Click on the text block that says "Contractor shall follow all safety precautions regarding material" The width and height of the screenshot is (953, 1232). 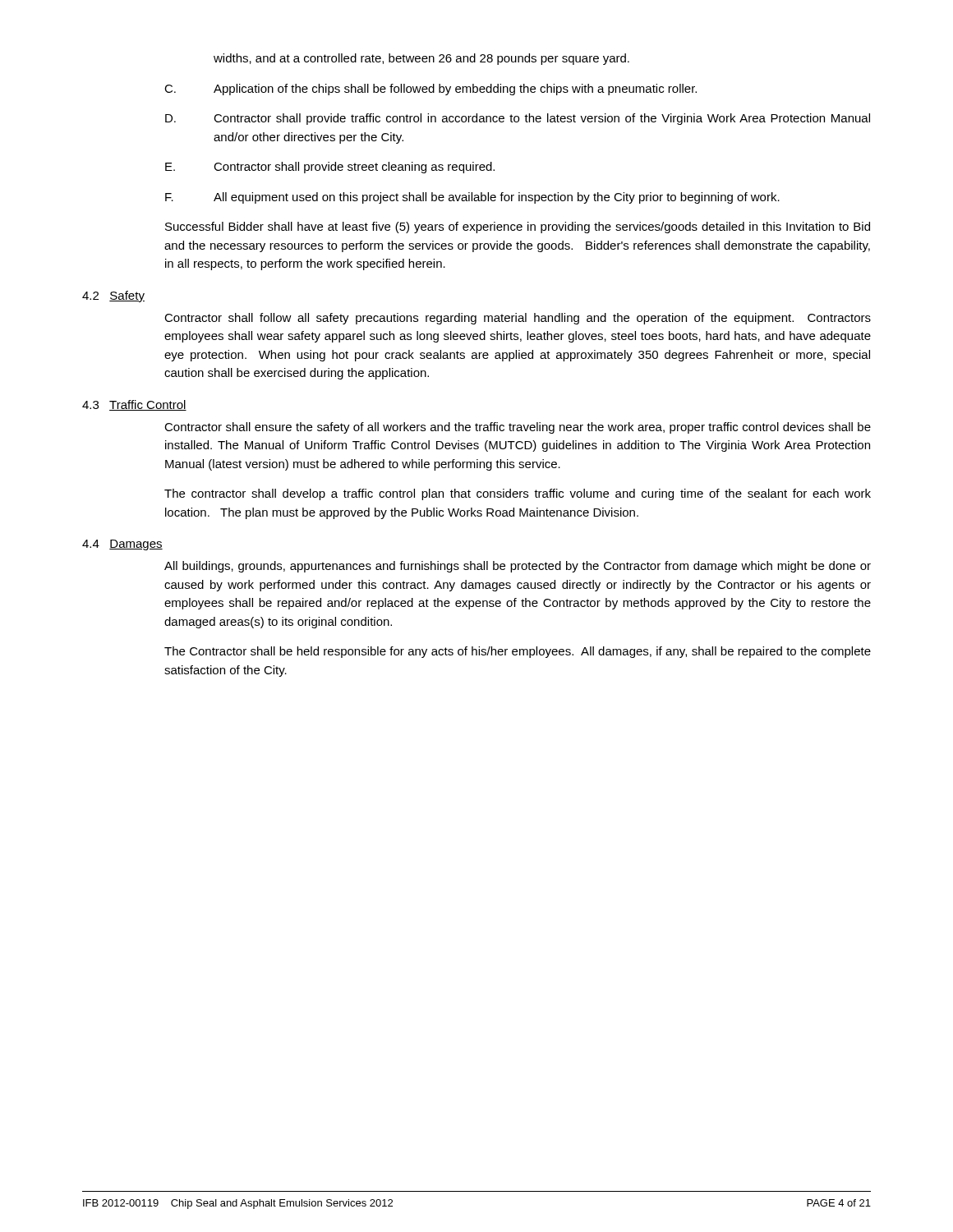(x=518, y=345)
